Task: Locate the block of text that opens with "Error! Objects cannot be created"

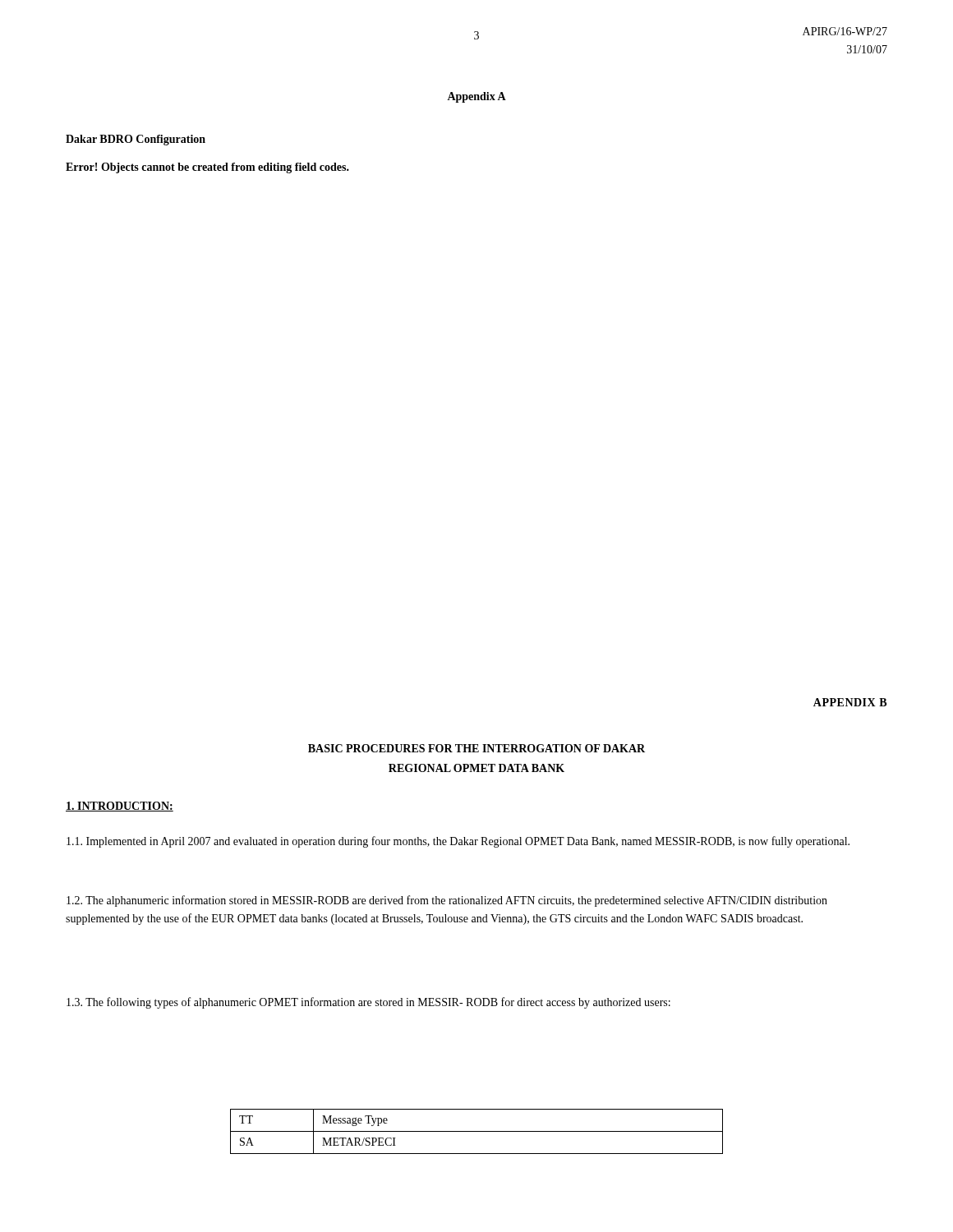Action: coord(207,167)
